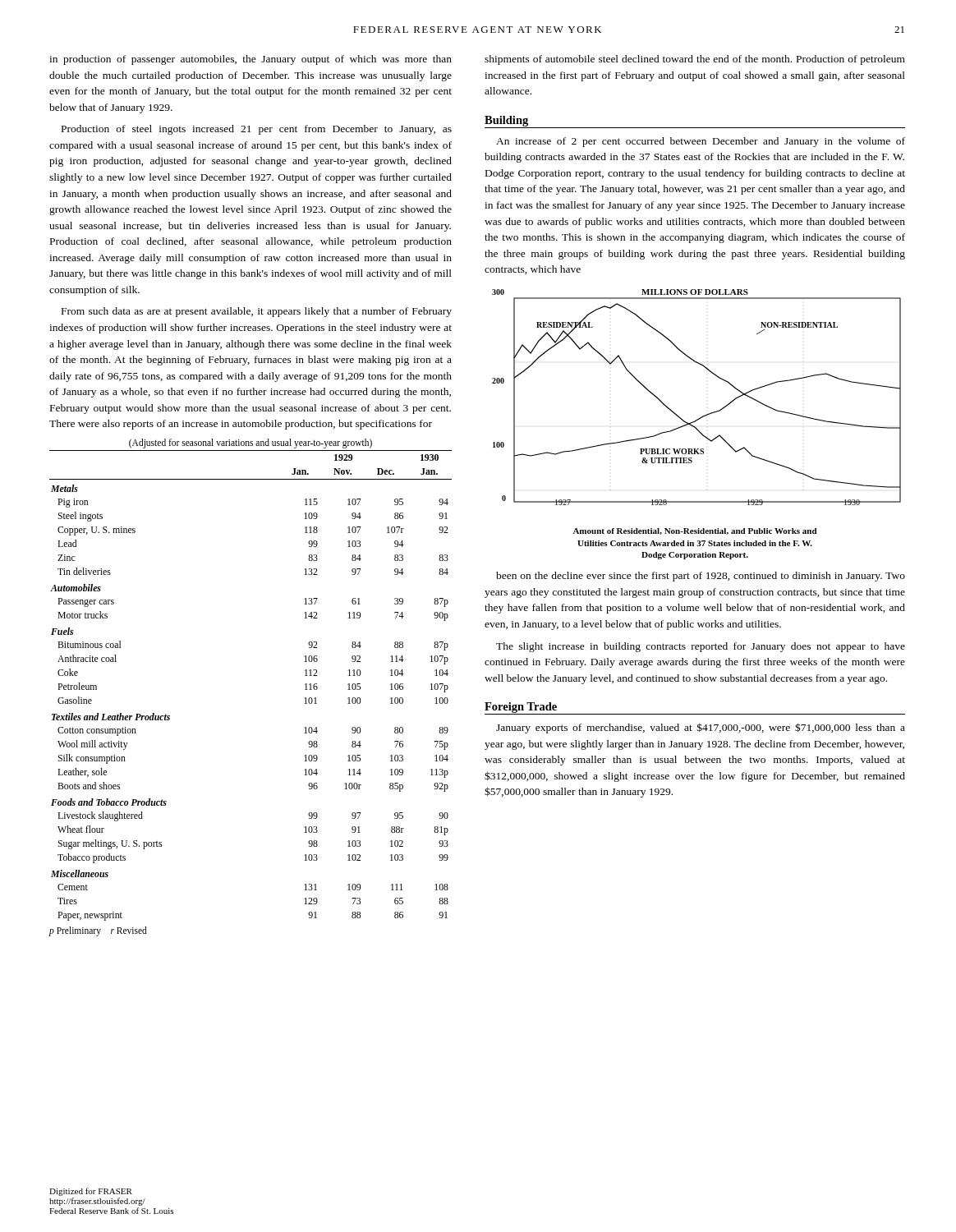Find the caption with the text "Amount of Residential, Non-Residential, and Public Works"
Image resolution: width=956 pixels, height=1232 pixels.
(695, 543)
